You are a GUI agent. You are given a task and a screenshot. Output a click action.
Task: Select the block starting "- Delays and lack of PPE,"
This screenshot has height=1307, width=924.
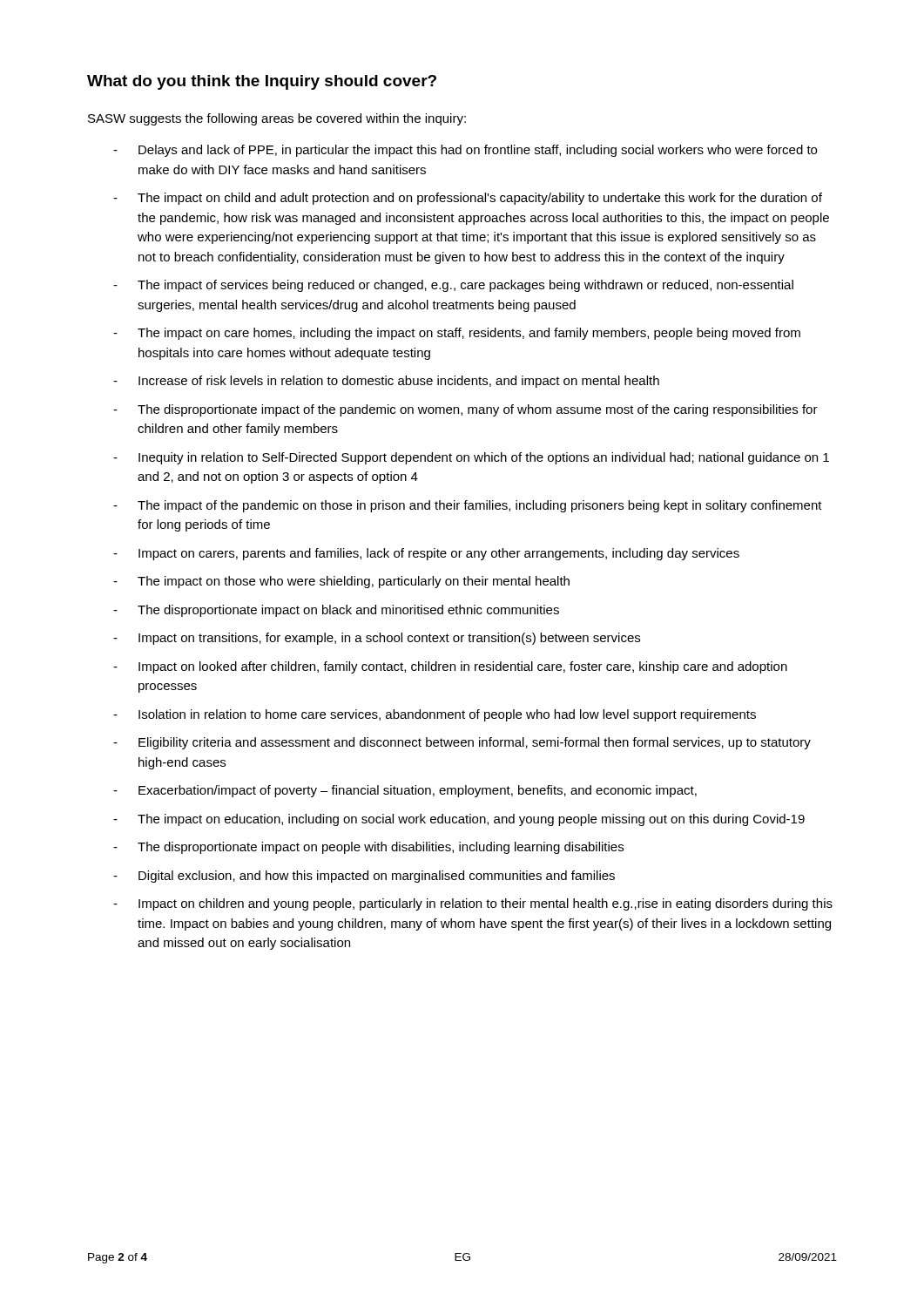click(x=462, y=160)
